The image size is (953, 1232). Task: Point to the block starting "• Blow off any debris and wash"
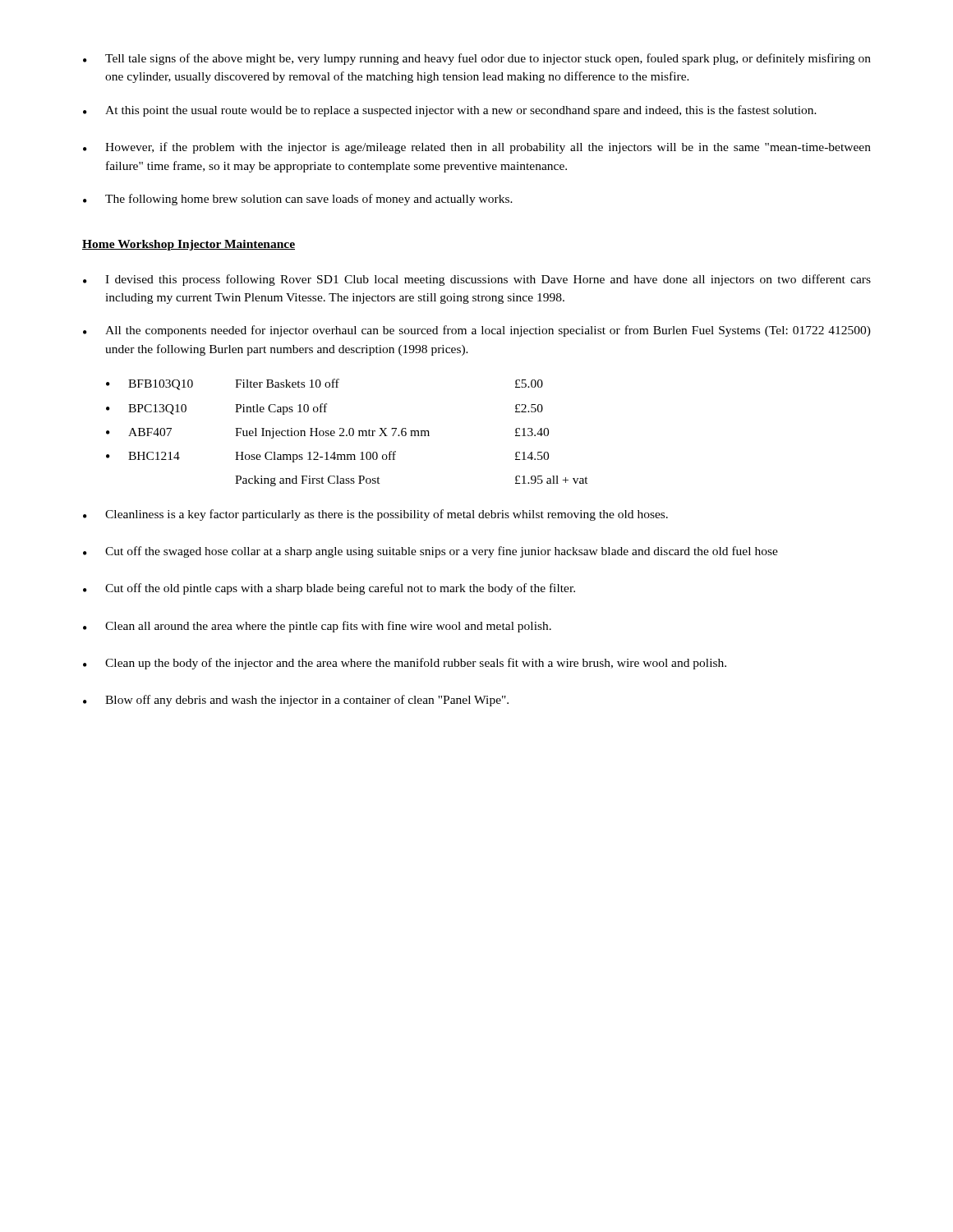(476, 702)
